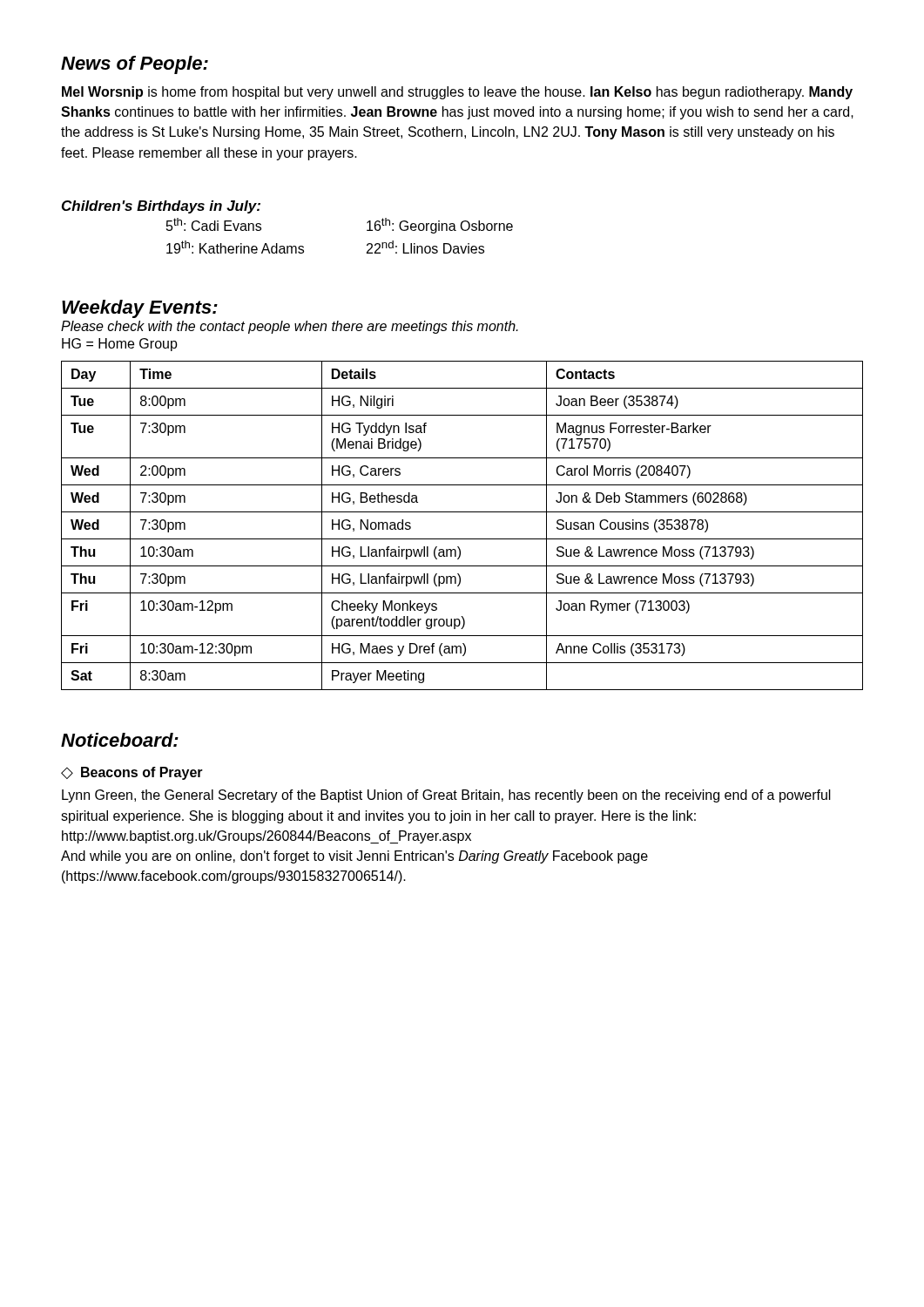Point to the block starting "Weekday Events:"
This screenshot has height=1307, width=924.
coord(140,307)
